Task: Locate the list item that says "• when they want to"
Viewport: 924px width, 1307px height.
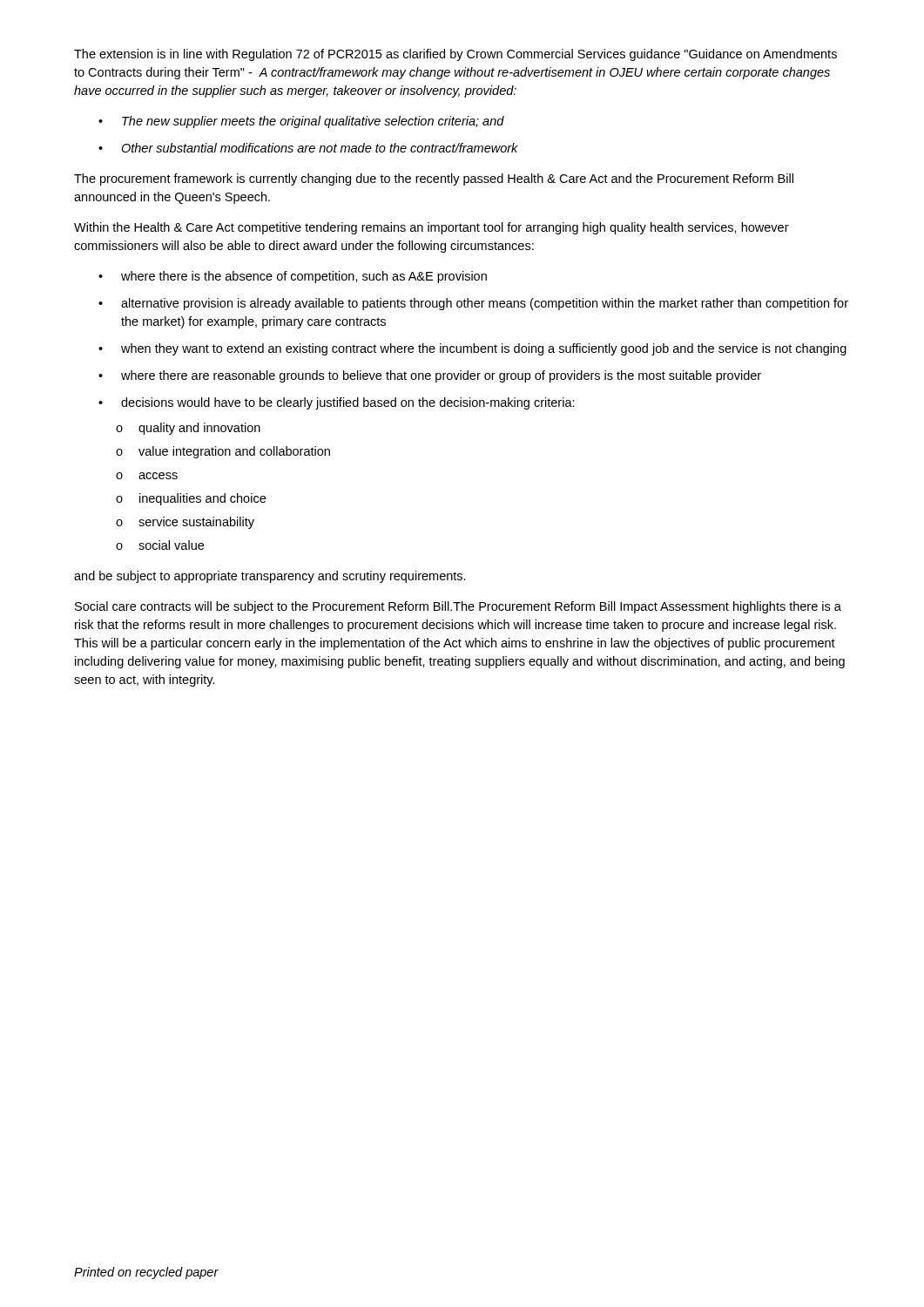Action: [473, 349]
